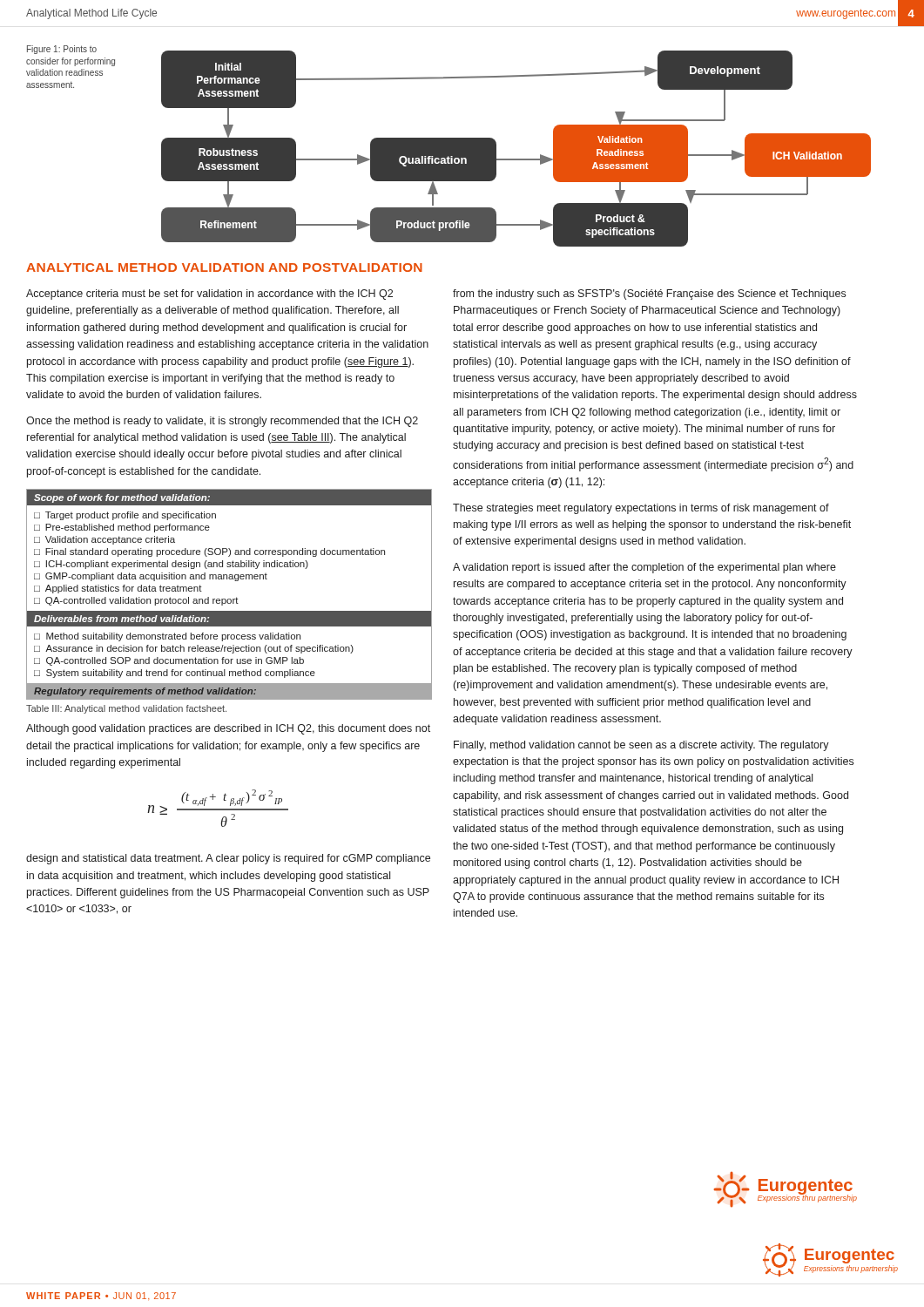Click on the element starting "from the industry such as SFSTP's (Société Française"
The width and height of the screenshot is (924, 1307).
pos(655,388)
